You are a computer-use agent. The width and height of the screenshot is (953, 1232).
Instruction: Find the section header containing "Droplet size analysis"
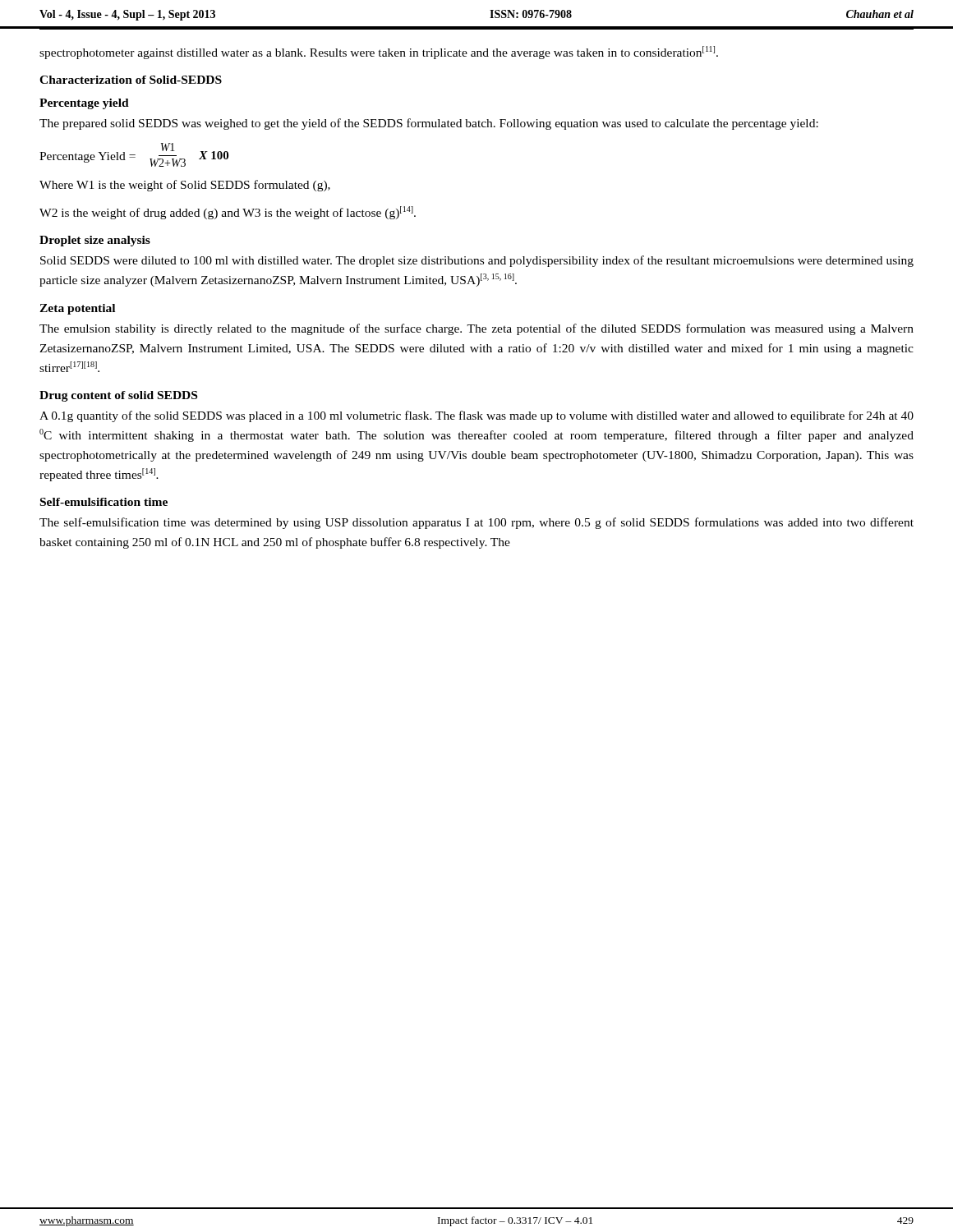pyautogui.click(x=95, y=240)
